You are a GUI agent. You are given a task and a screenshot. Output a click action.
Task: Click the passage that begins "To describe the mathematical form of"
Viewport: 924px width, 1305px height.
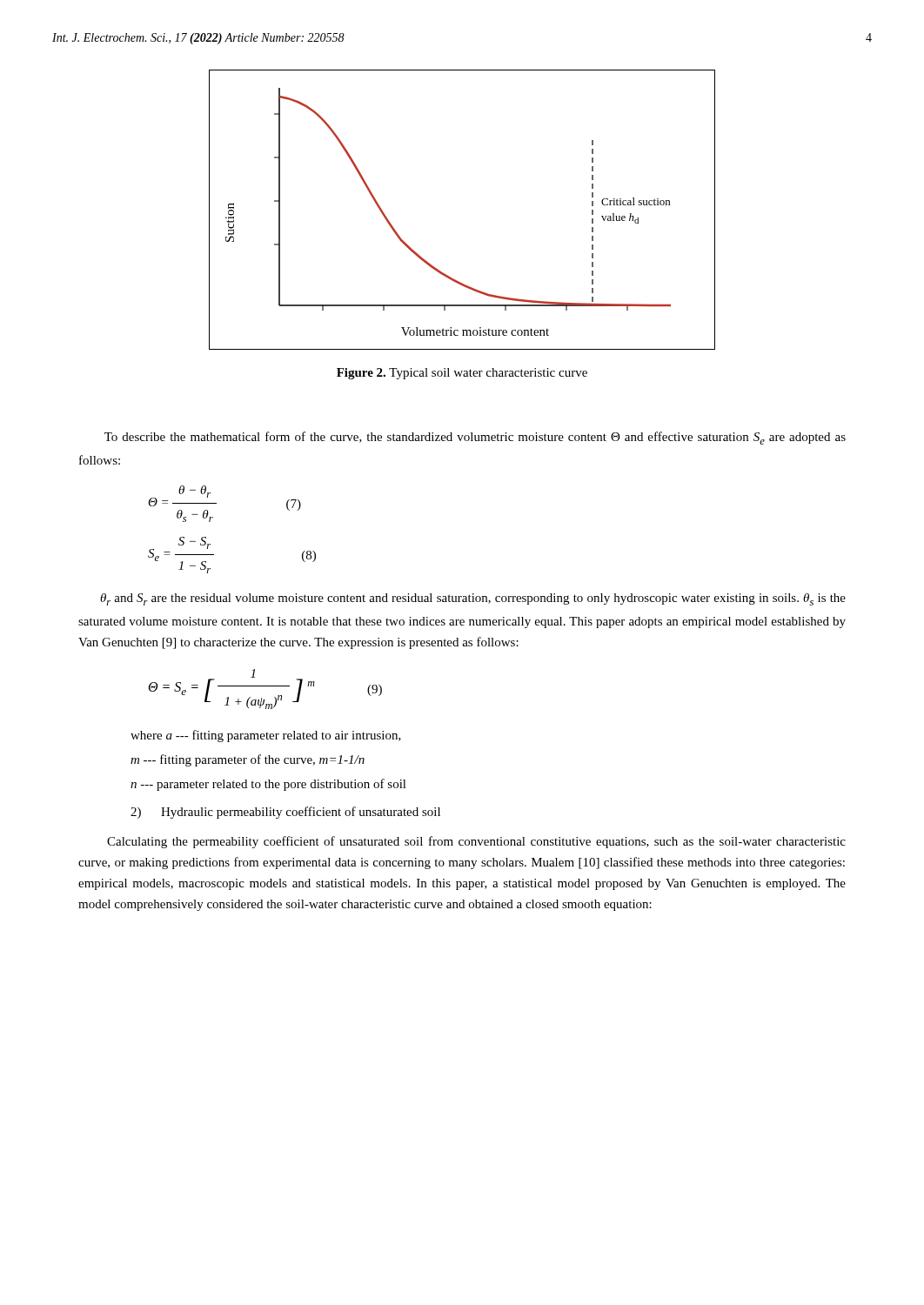click(x=462, y=448)
